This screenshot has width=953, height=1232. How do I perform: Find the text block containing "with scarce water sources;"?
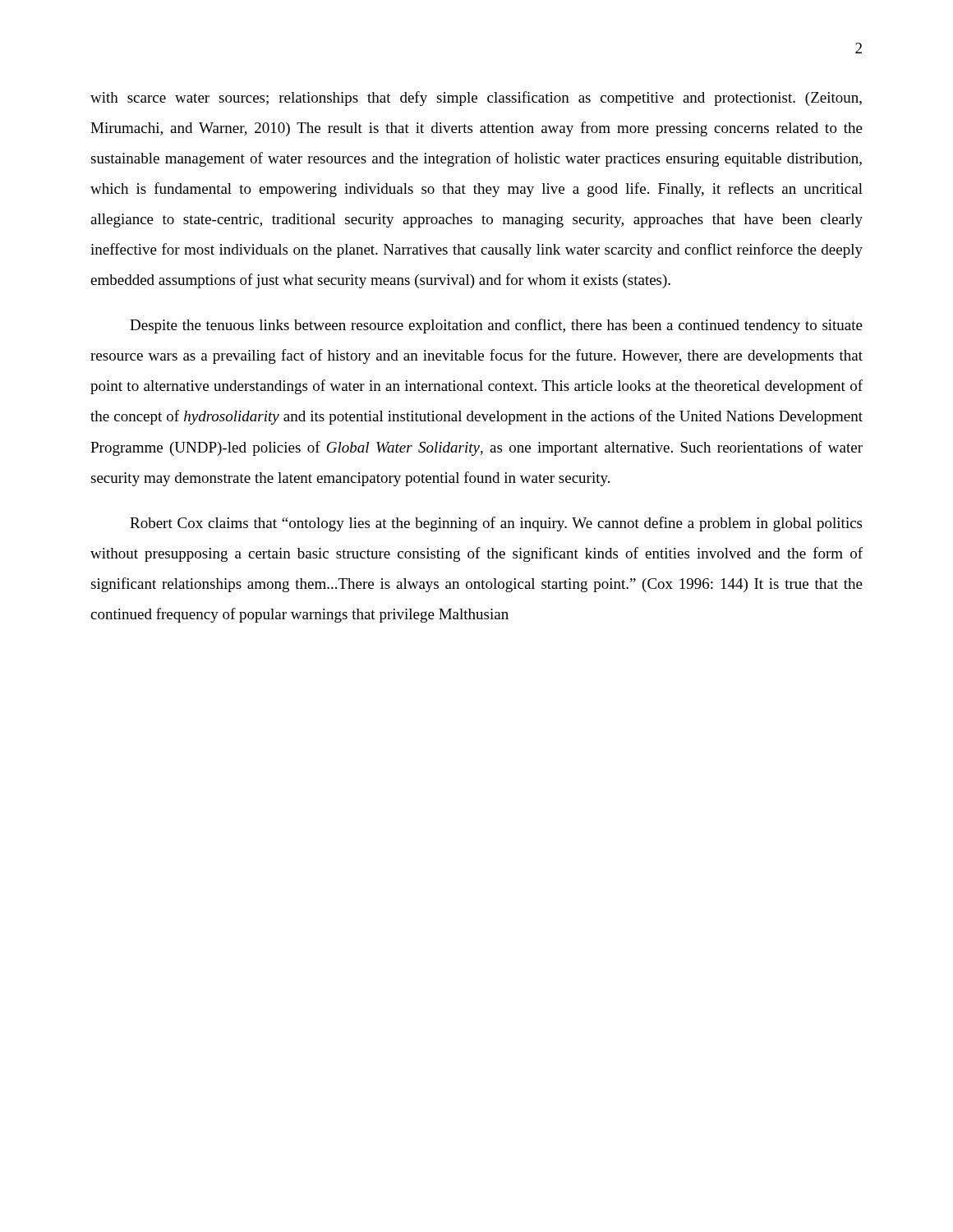476,189
